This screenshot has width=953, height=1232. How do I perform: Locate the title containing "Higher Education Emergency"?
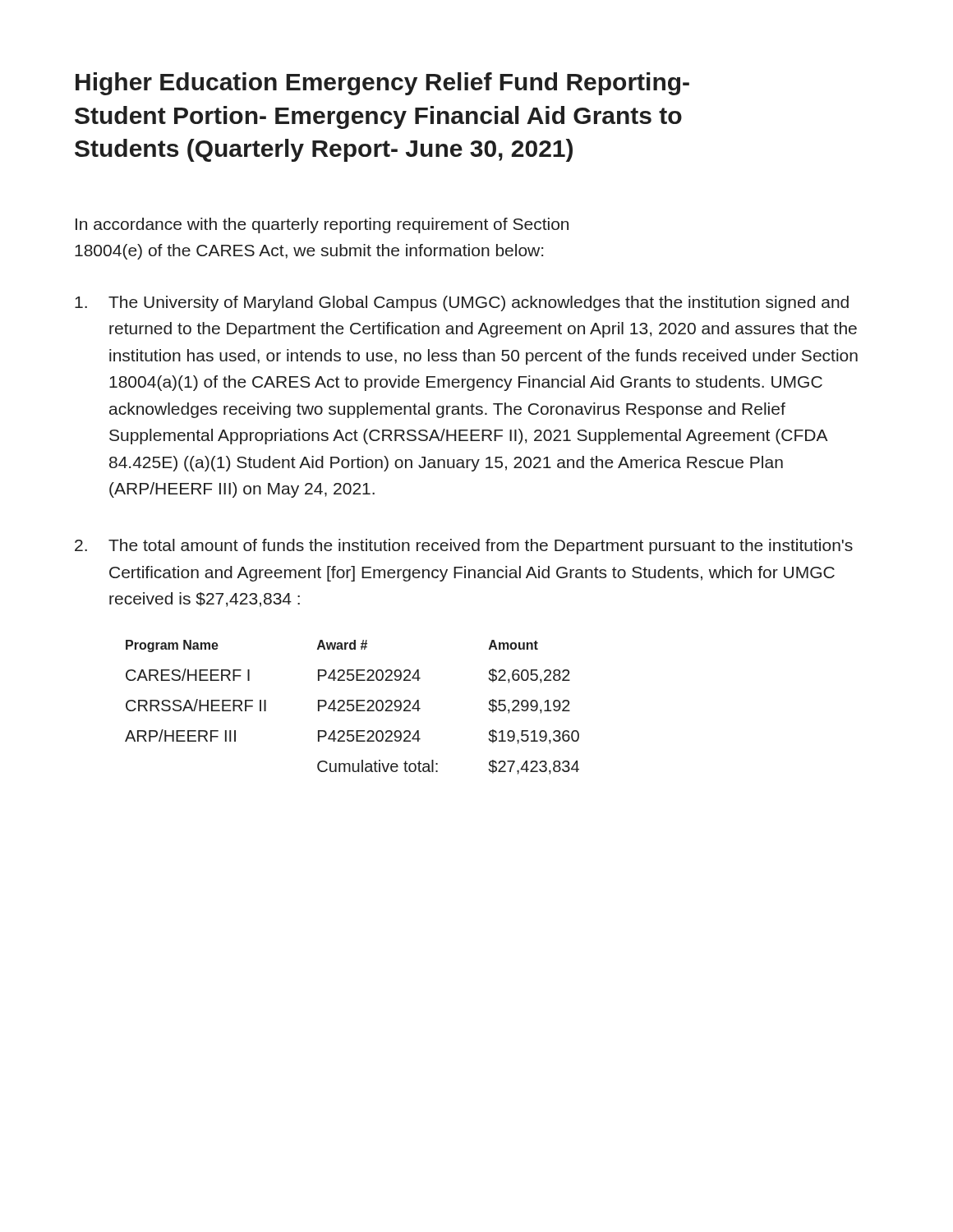point(382,116)
